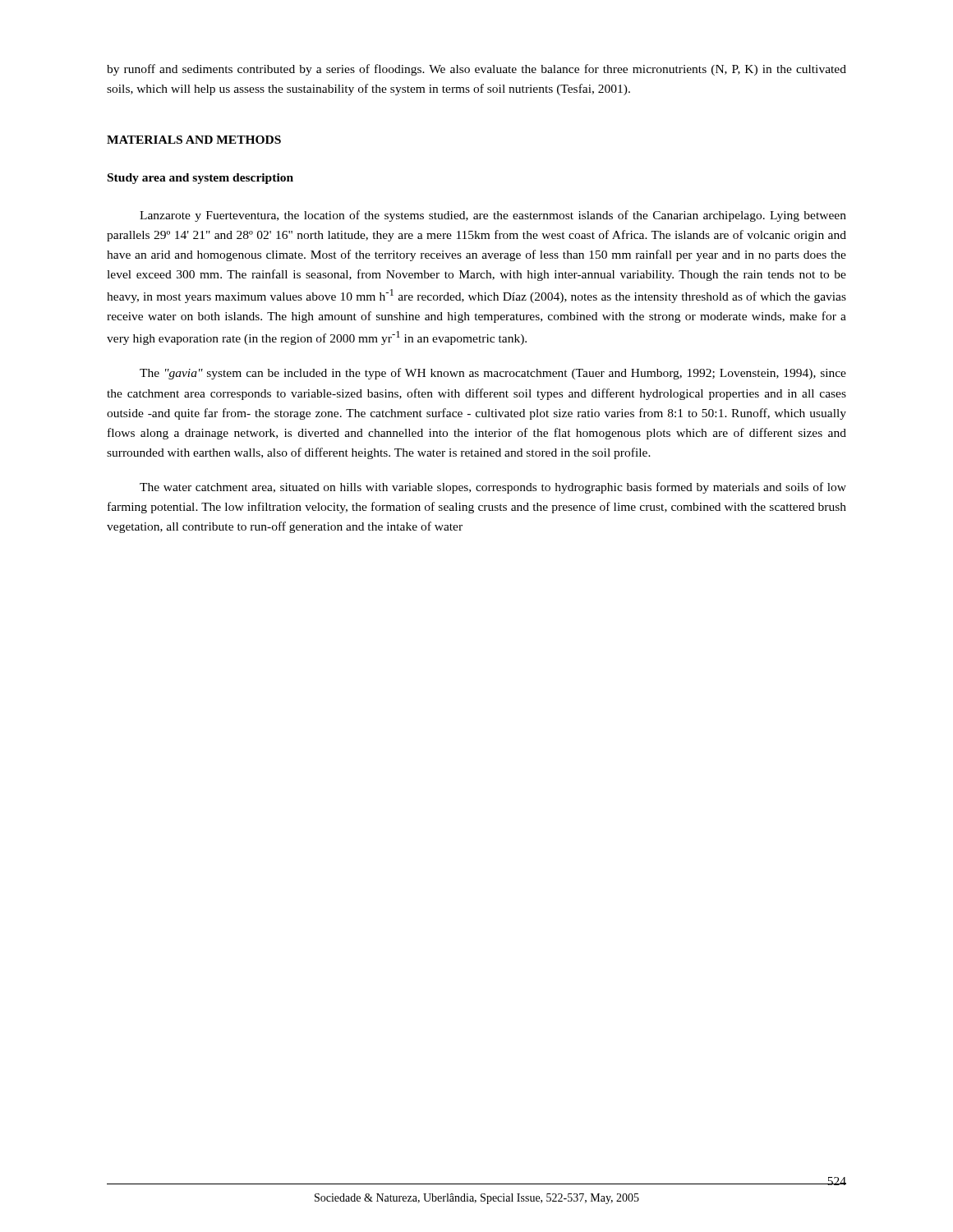953x1232 pixels.
Task: Select the text block with the text "The "gavia" system can be included in the"
Action: (476, 412)
